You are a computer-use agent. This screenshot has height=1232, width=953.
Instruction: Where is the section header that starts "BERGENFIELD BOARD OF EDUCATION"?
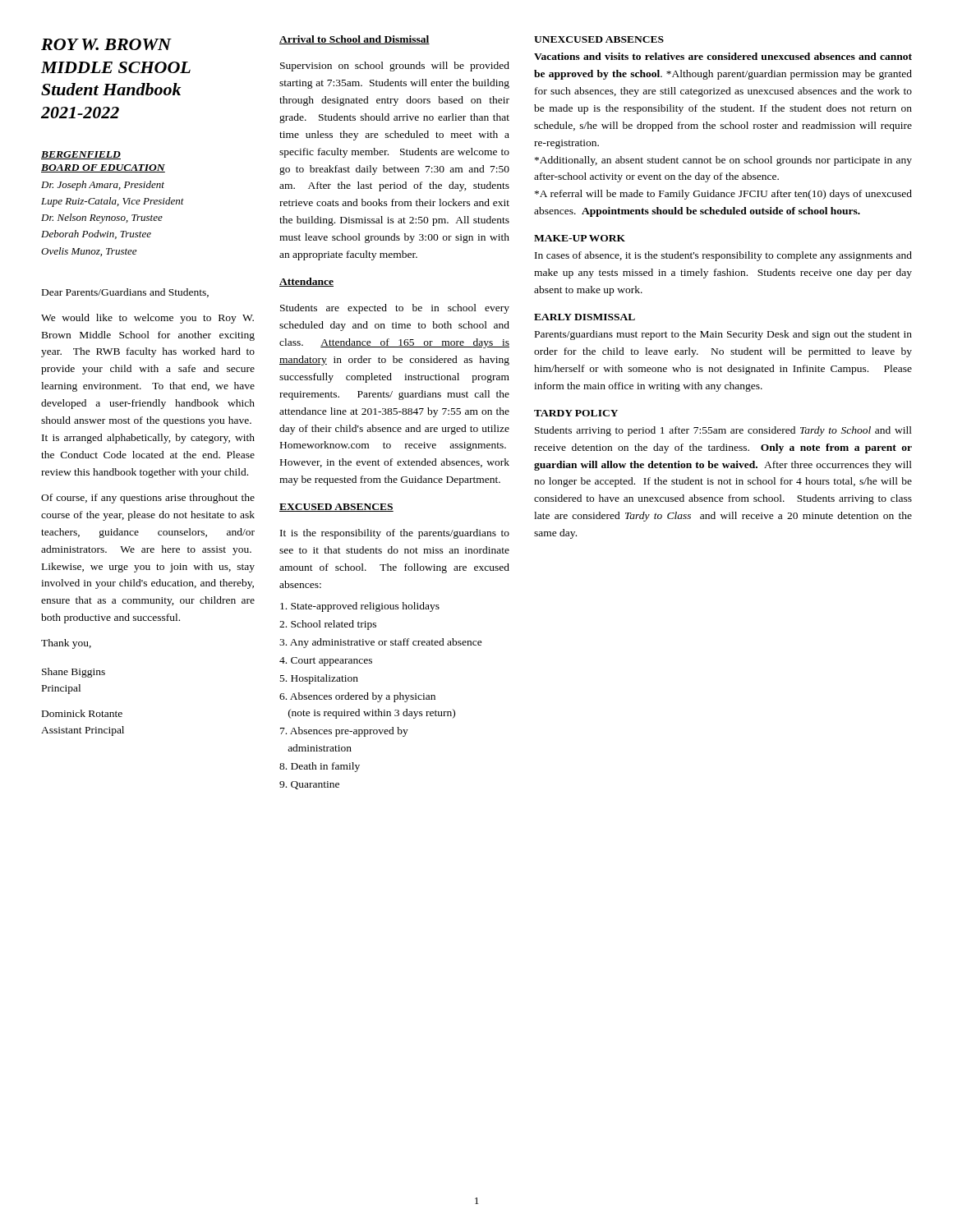[148, 204]
